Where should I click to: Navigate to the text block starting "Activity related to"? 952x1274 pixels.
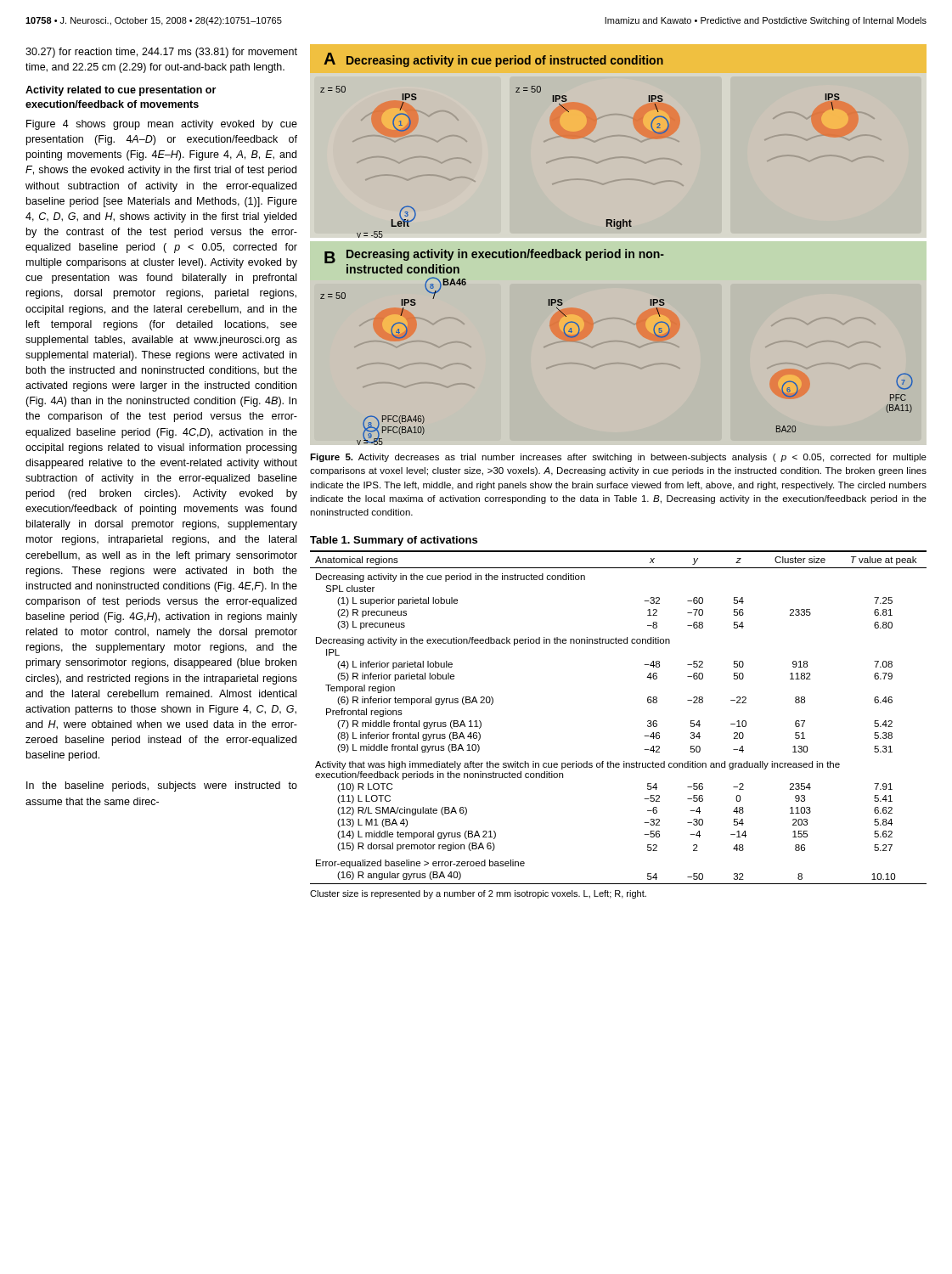click(x=121, y=97)
